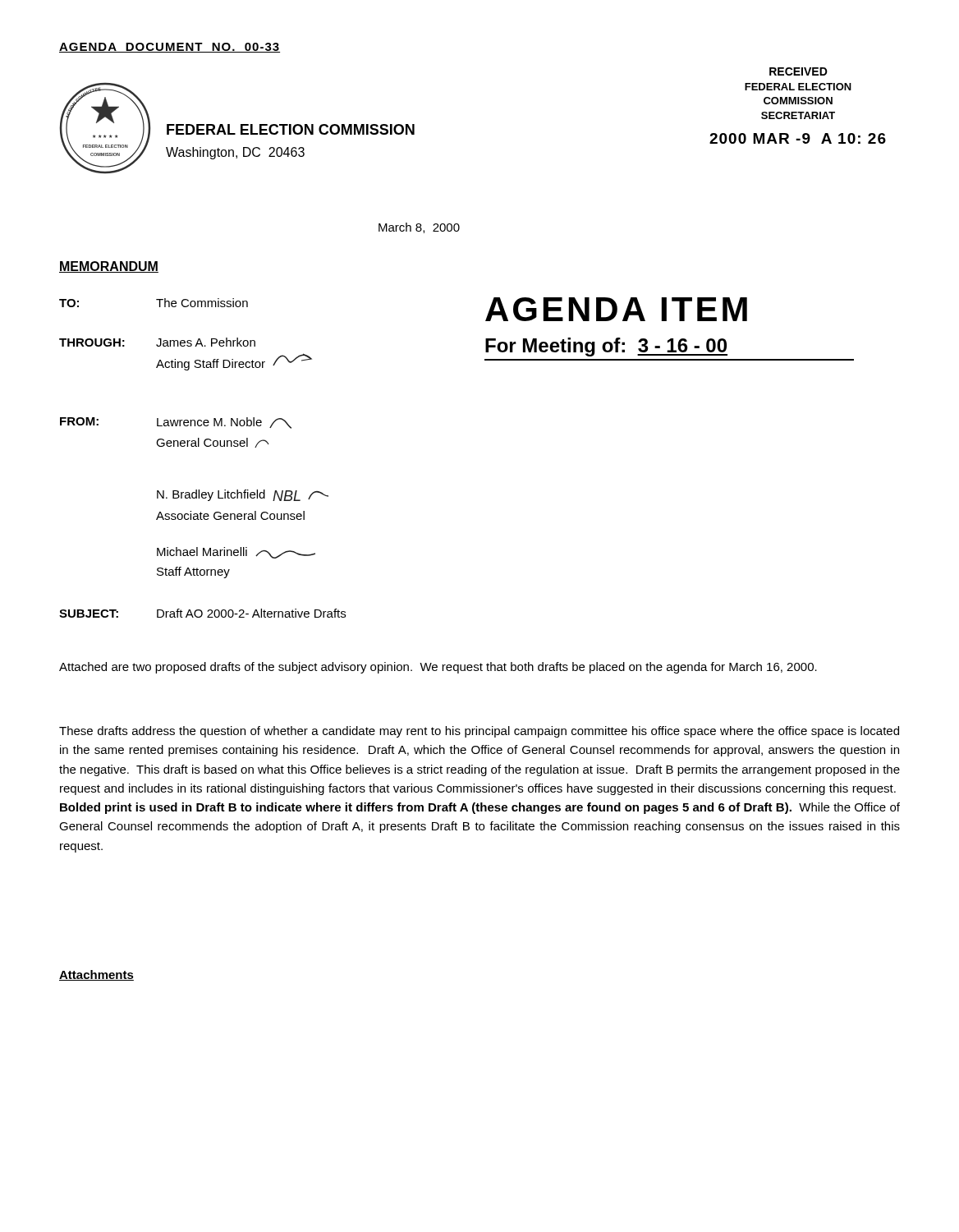This screenshot has width=959, height=1232.
Task: Point to the passage starting "FEDERAL ELECTION COMMISSION Washington, DC 20463"
Action: click(291, 141)
